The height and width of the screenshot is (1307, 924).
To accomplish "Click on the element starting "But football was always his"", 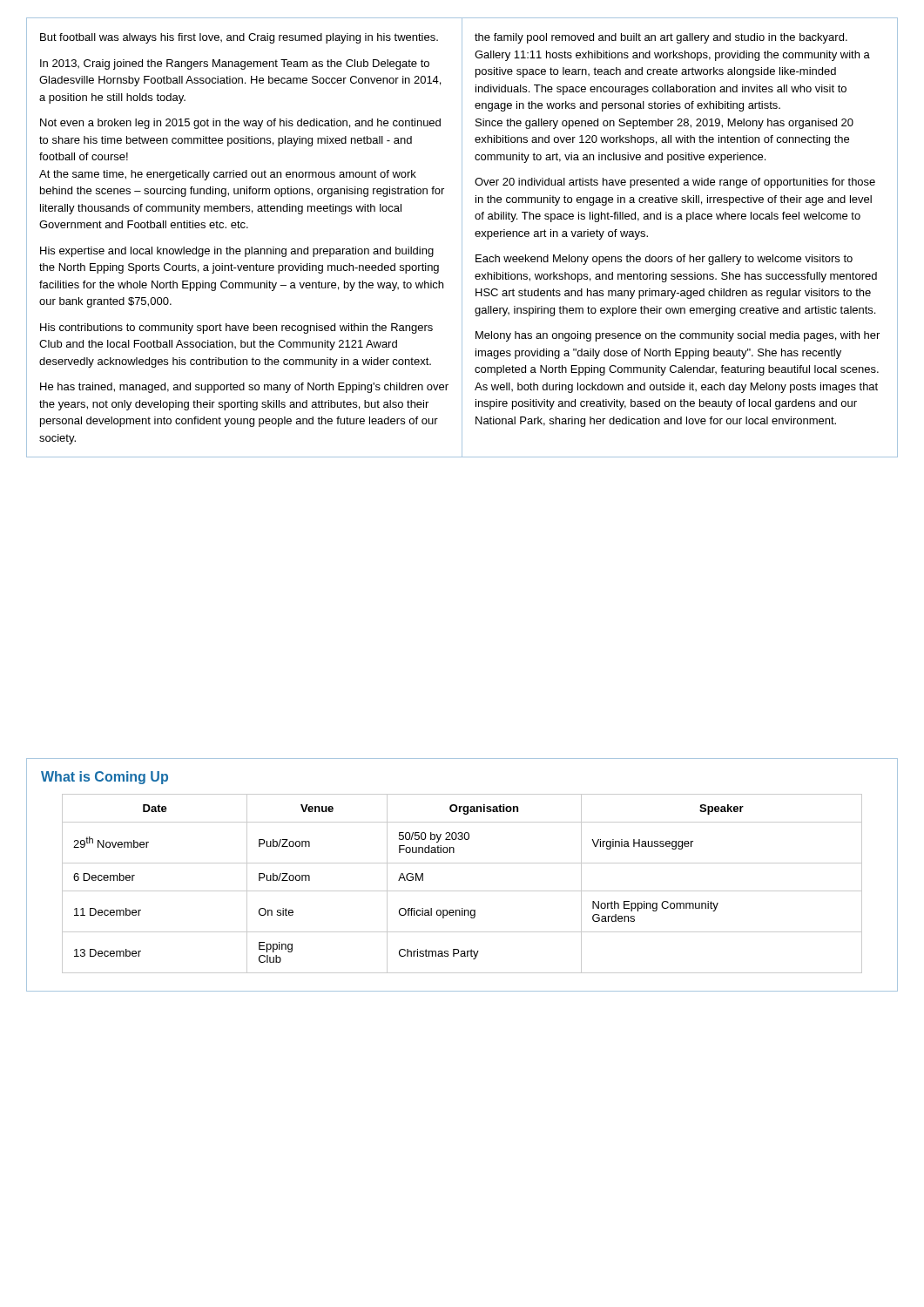I will point(244,237).
